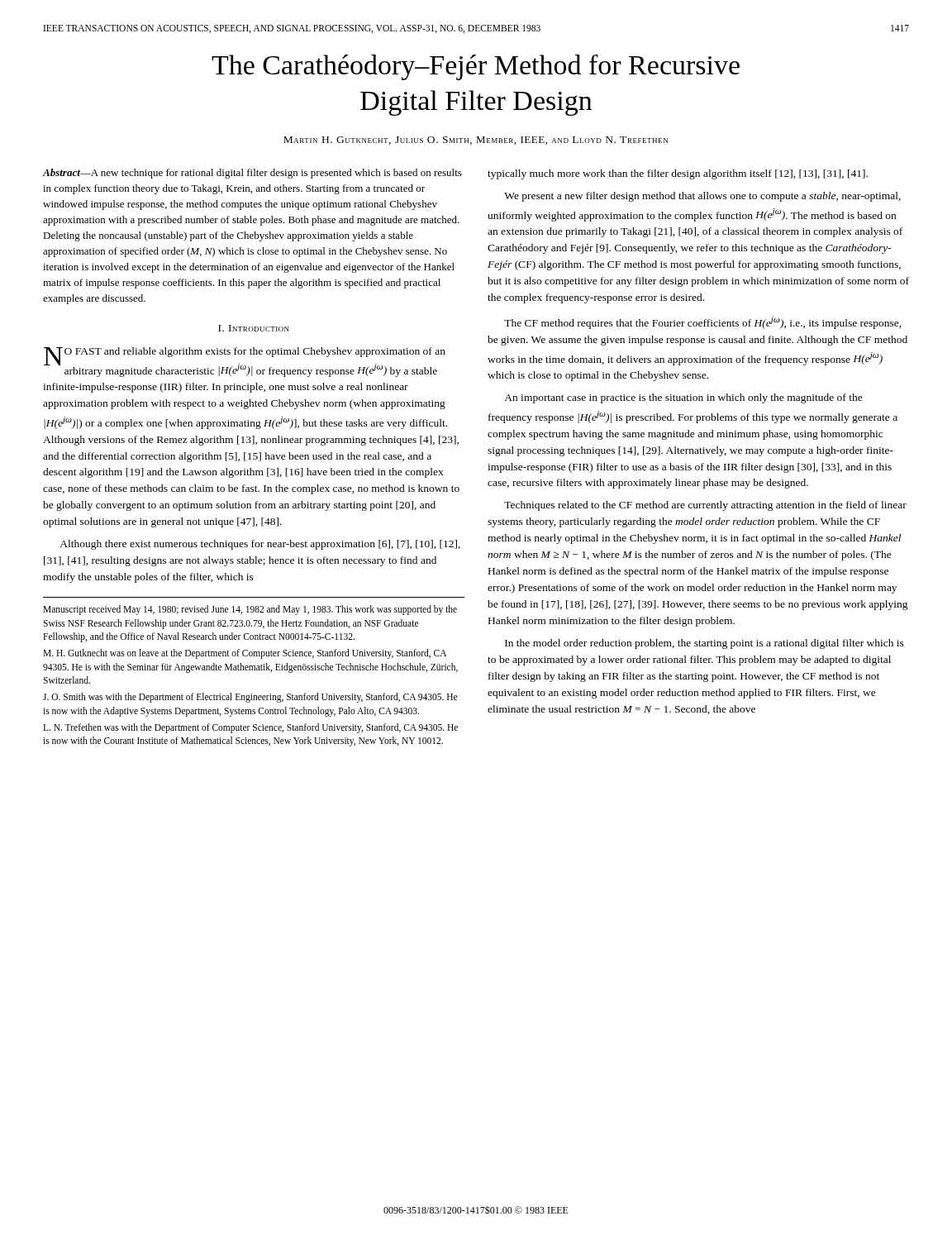Screen dimensions: 1240x952
Task: Navigate to the region starting "Manuscript received May 14, 1980; revised June"
Action: [x=254, y=675]
